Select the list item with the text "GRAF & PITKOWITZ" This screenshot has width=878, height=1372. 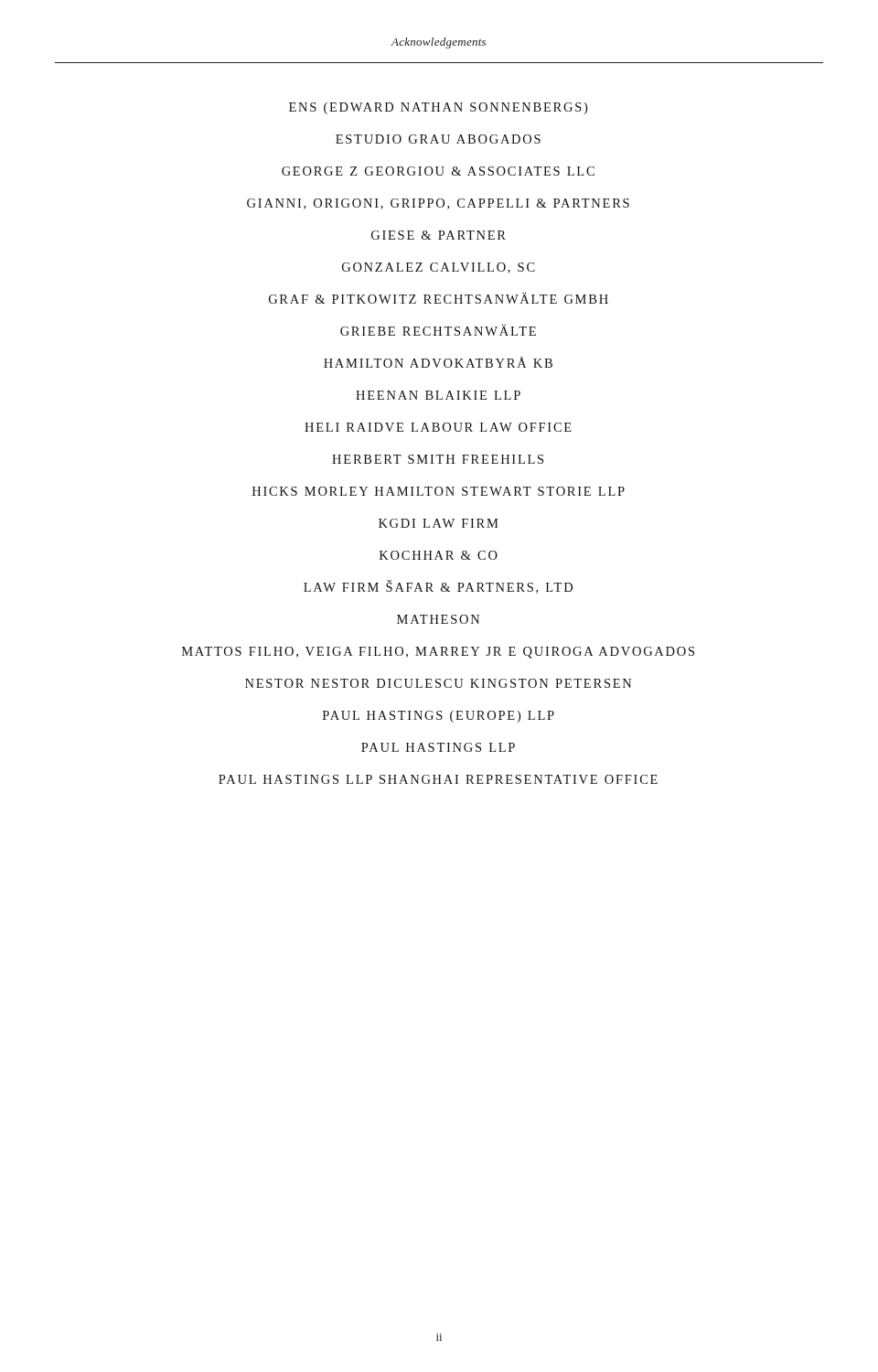pos(439,299)
